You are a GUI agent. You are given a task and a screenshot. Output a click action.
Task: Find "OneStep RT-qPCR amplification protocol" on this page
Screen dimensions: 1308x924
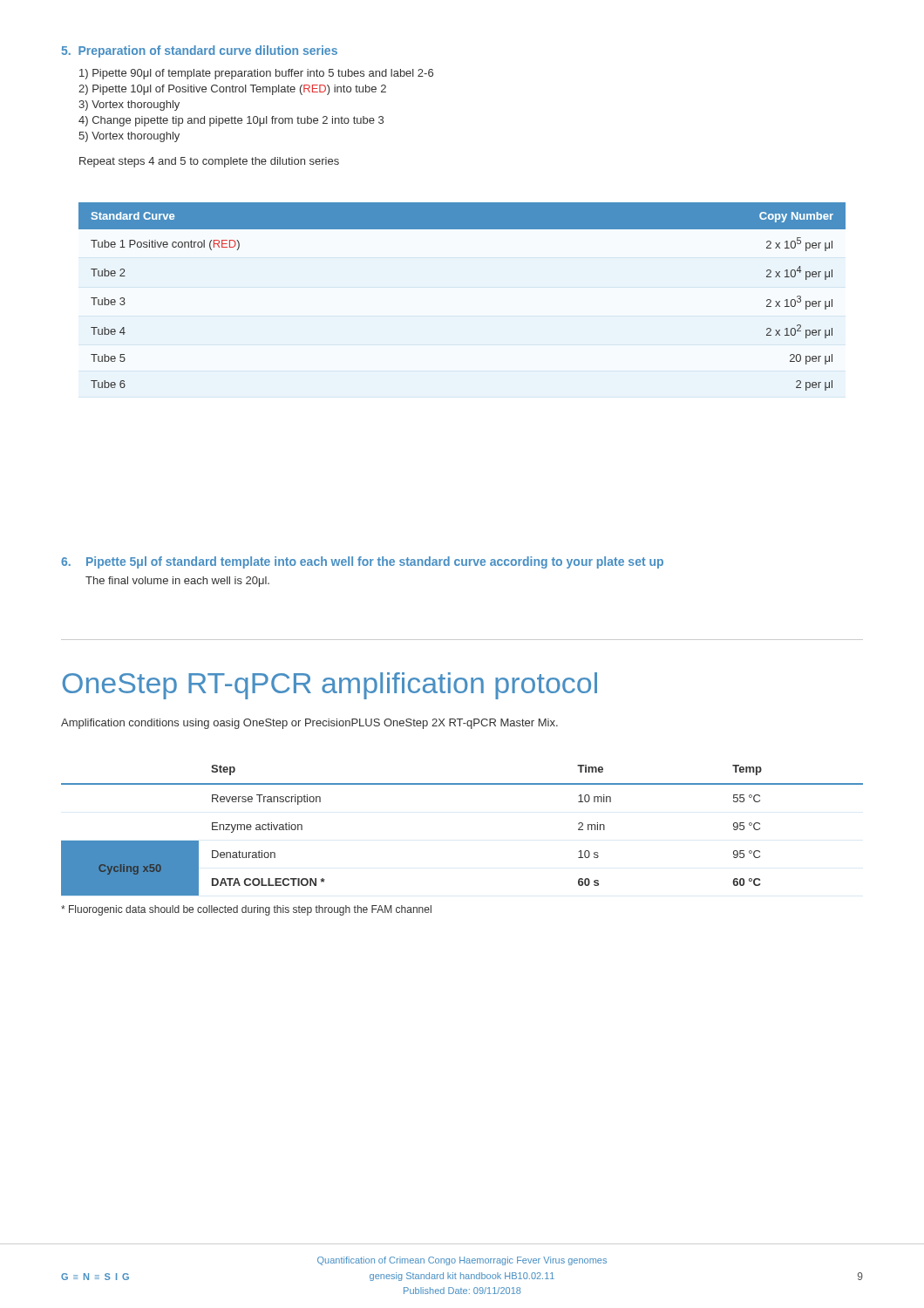pos(330,683)
